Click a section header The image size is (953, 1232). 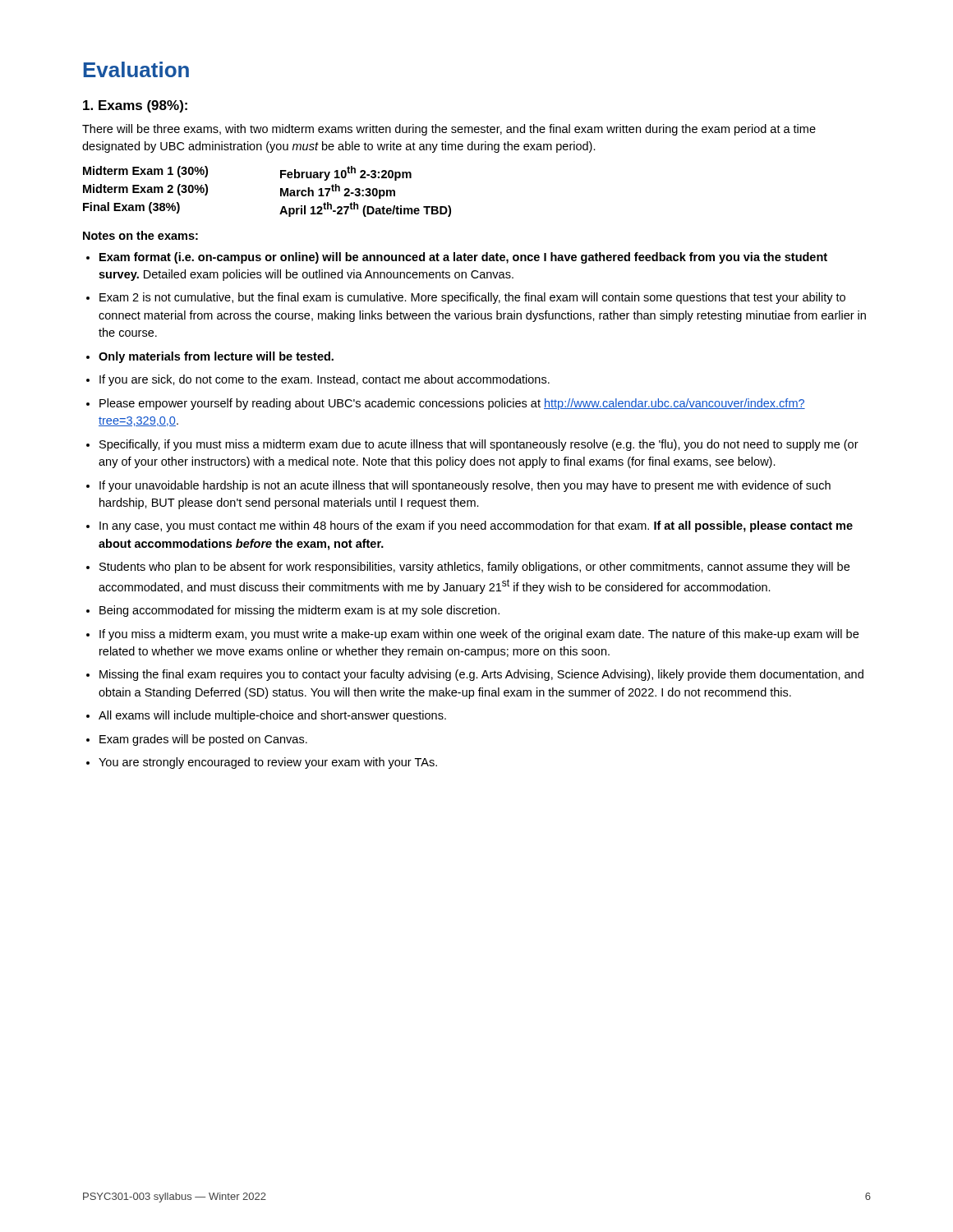(135, 106)
